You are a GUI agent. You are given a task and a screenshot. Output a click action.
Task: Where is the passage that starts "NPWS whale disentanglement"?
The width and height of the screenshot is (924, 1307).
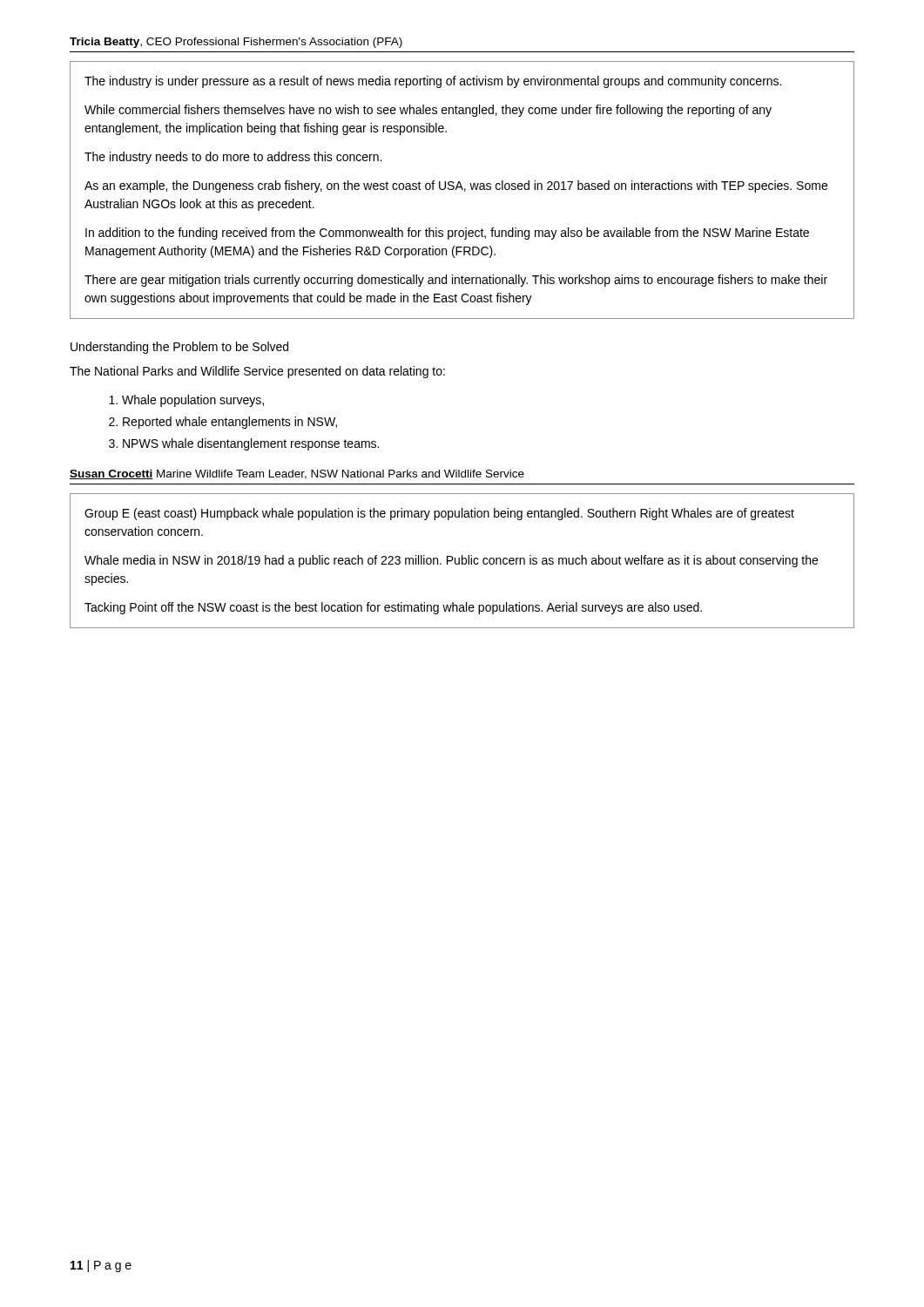point(251,444)
